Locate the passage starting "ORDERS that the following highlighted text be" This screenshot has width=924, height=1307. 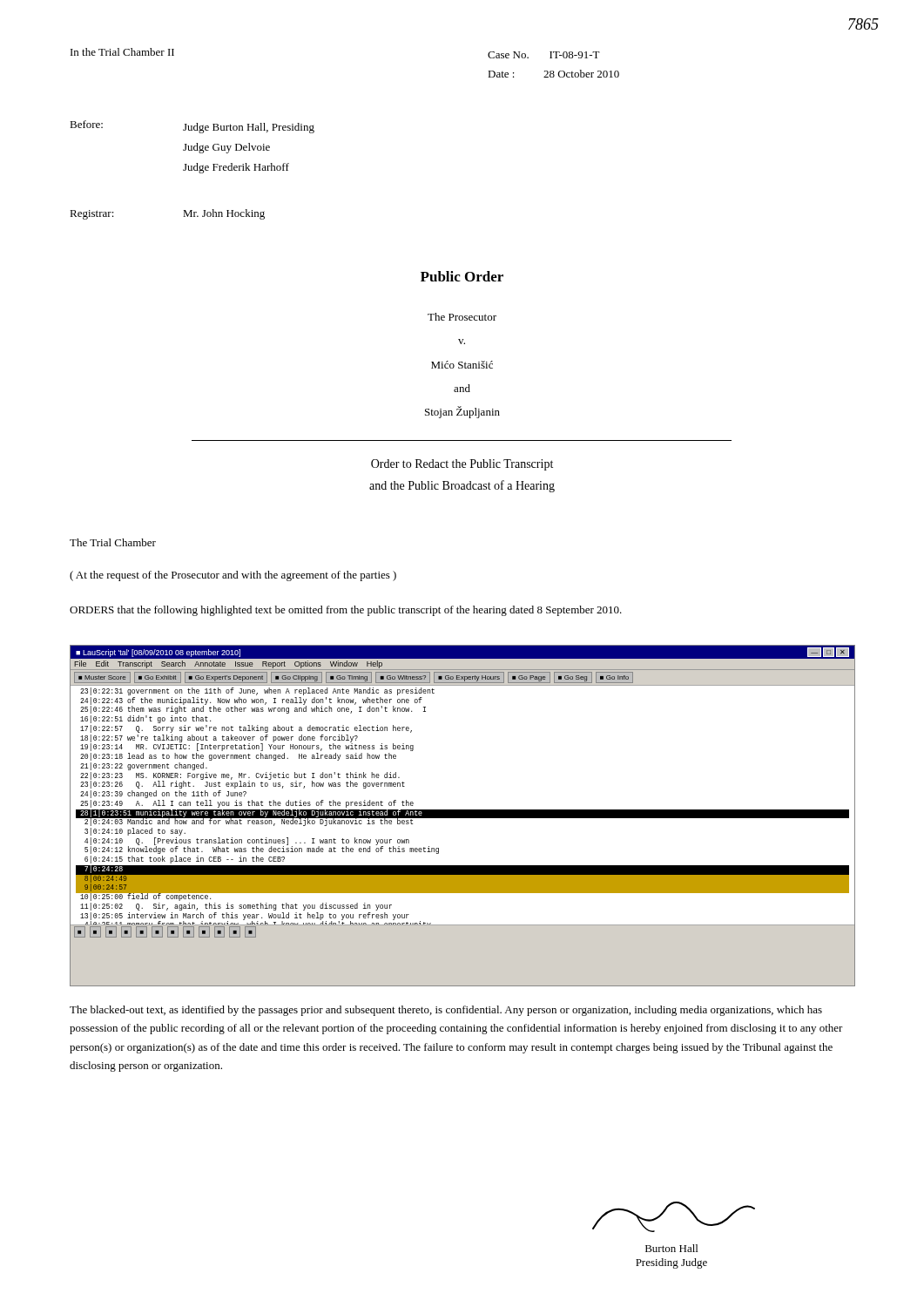pos(346,609)
